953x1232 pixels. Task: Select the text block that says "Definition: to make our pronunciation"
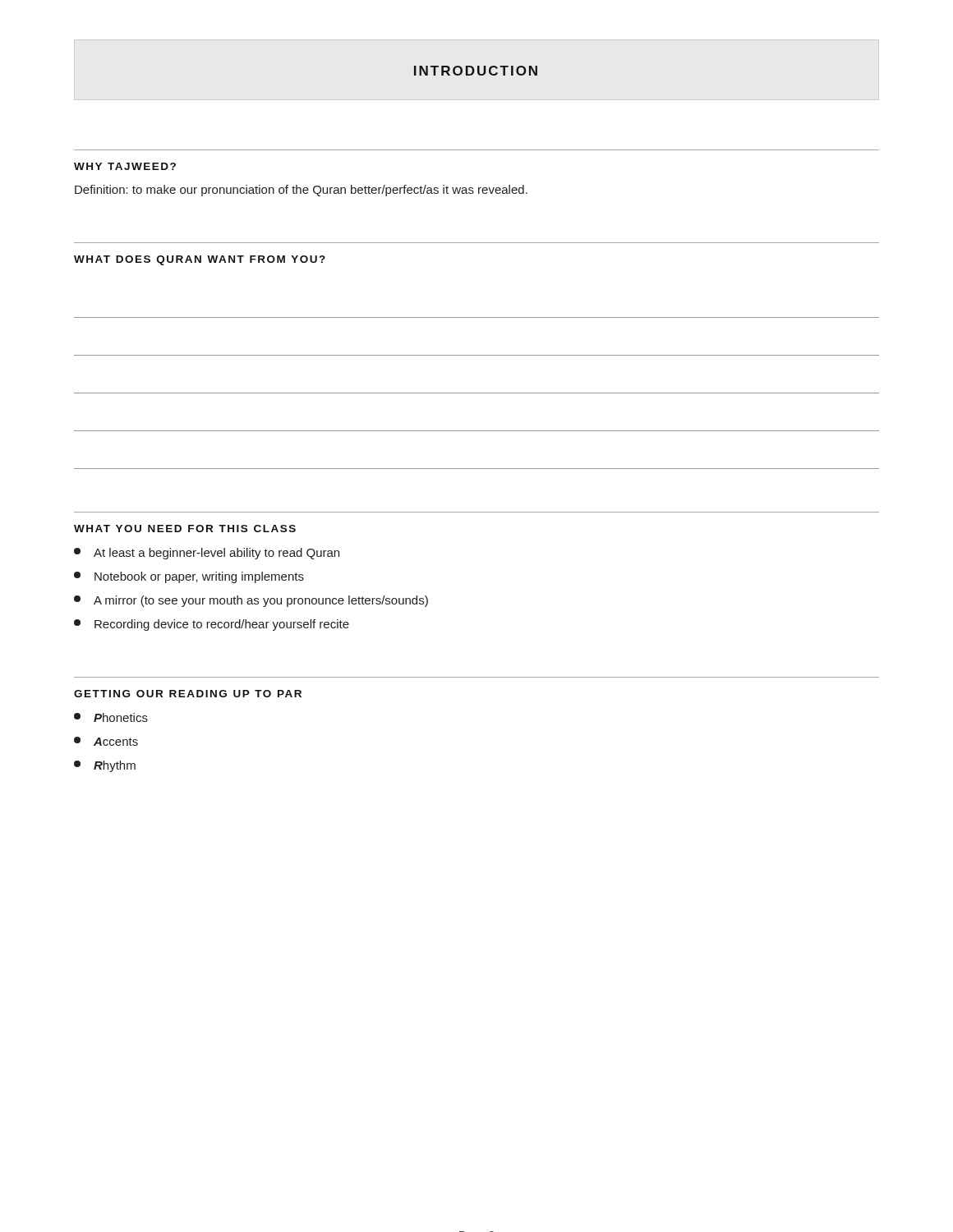[301, 189]
